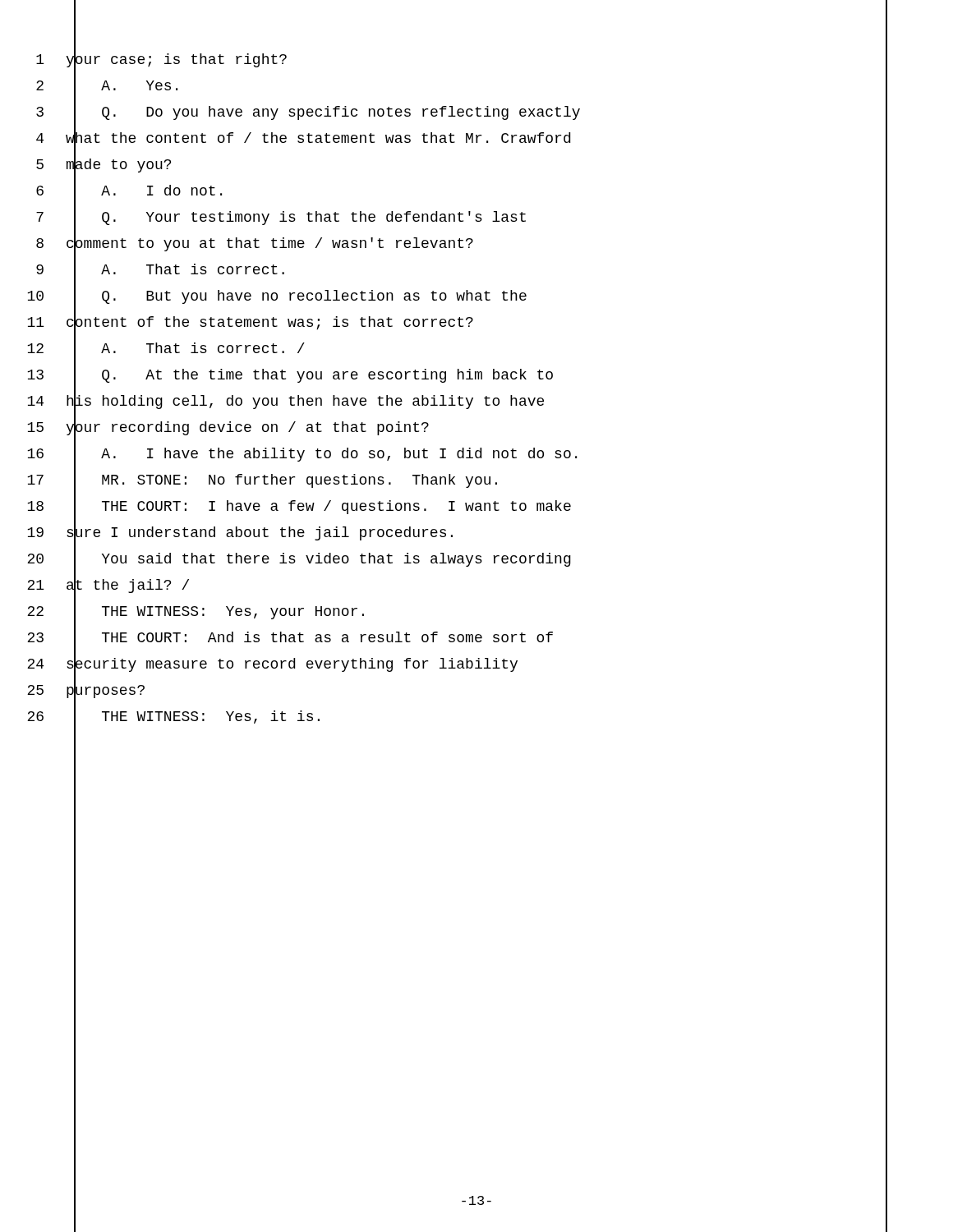
Task: Point to the text block starting "20 You said that"
Action: [x=476, y=560]
